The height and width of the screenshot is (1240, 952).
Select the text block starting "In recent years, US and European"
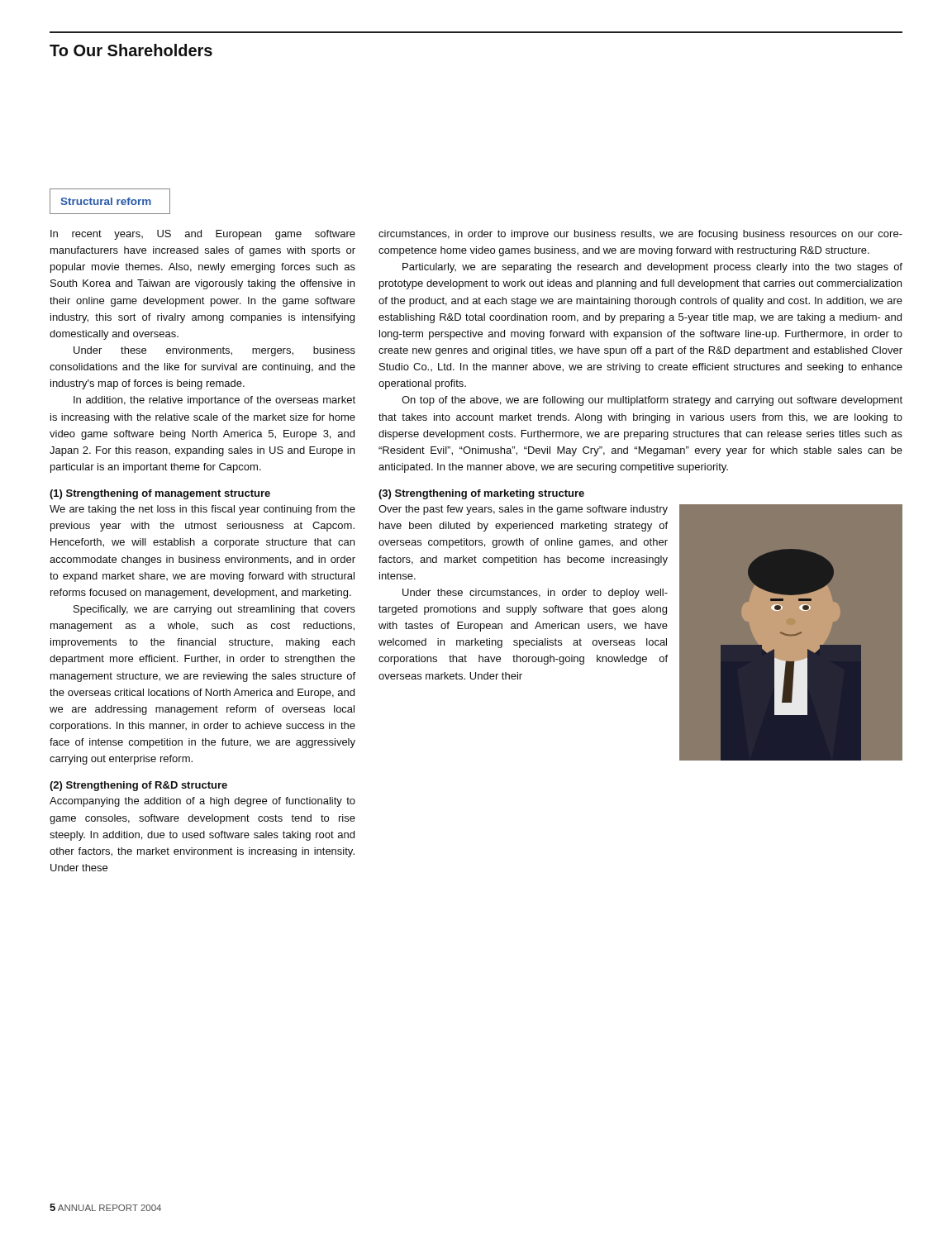click(202, 351)
